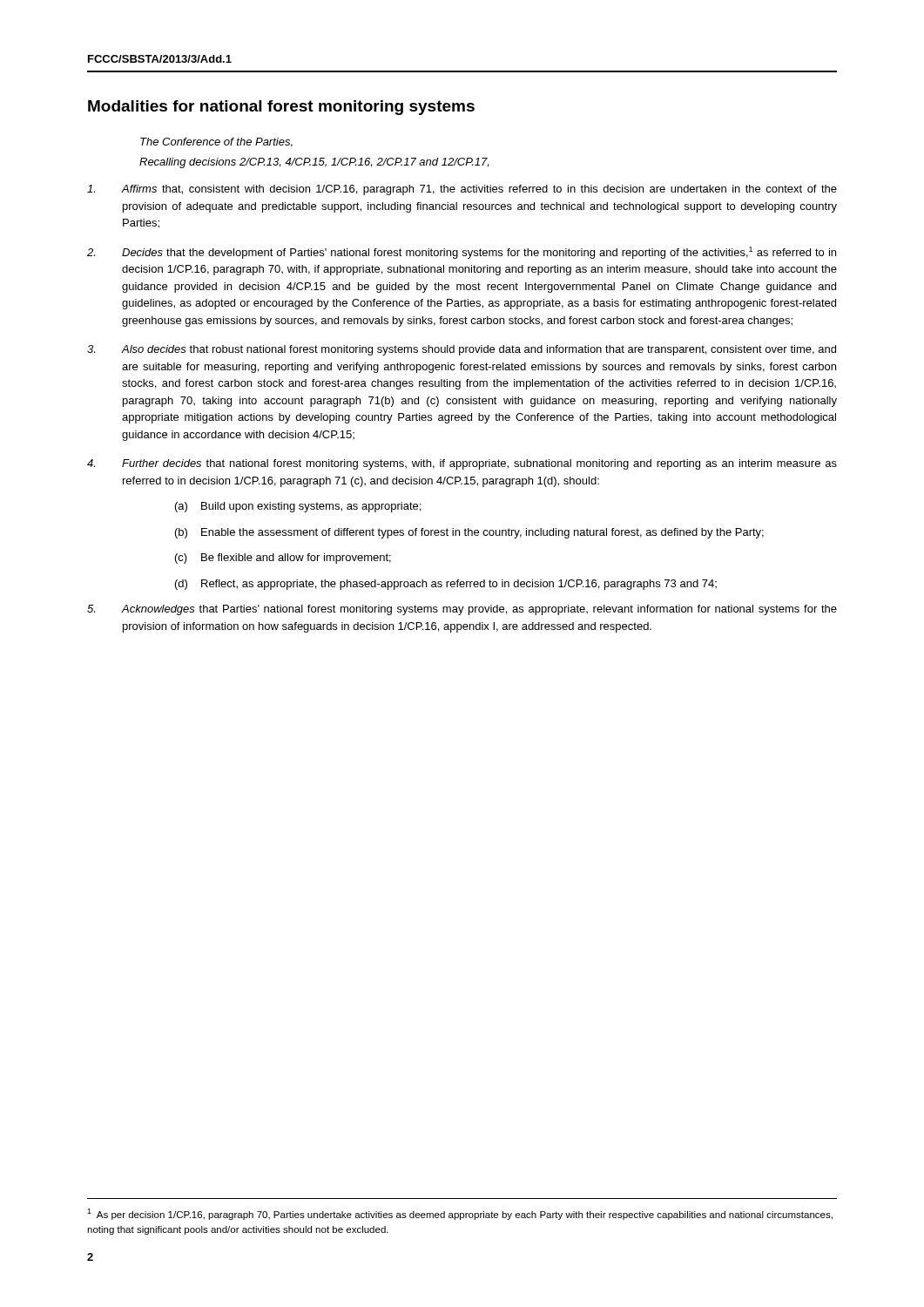Point to the block starting "The Conference of the Parties,"

click(x=216, y=142)
